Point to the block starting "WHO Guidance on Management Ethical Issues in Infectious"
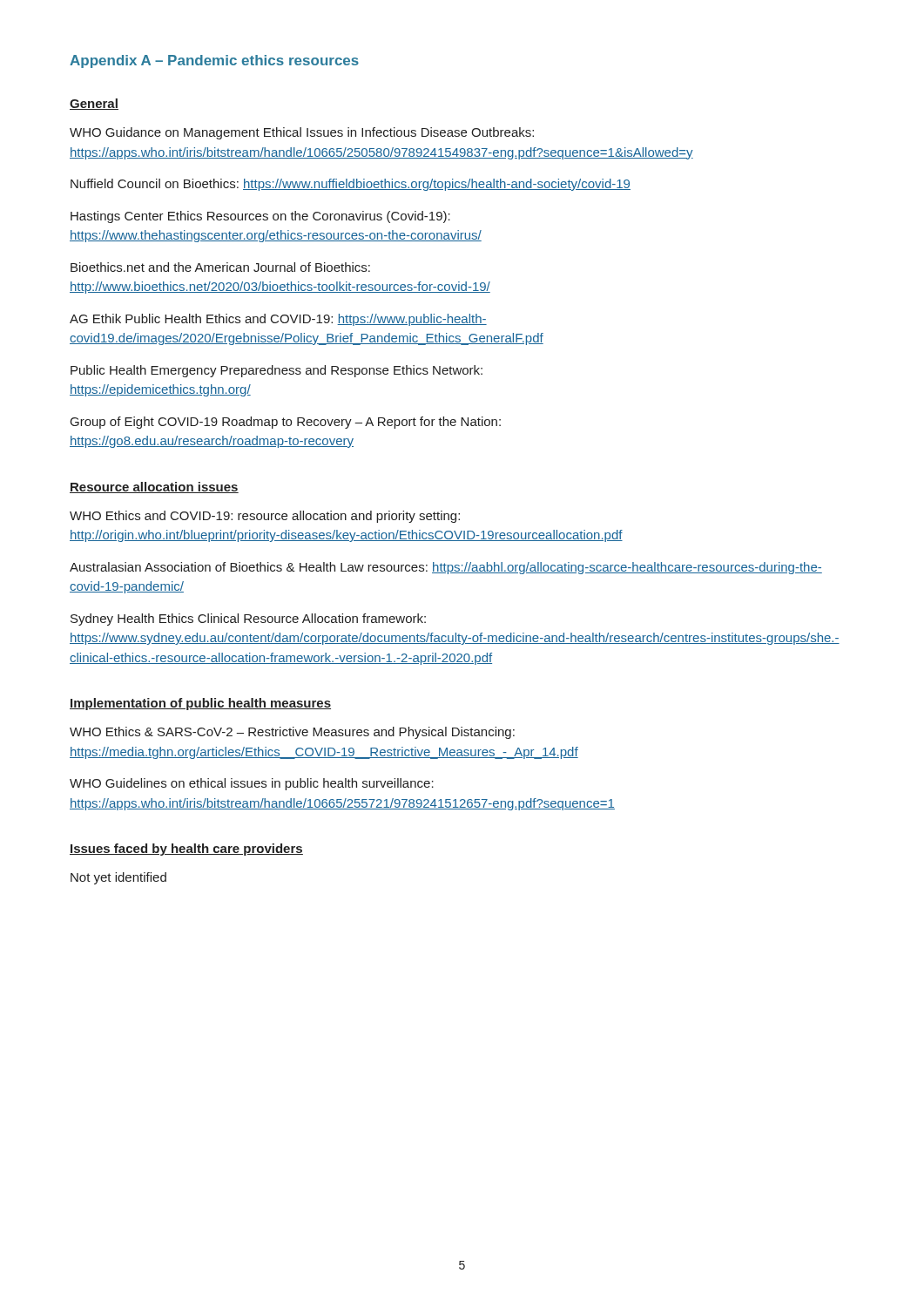The width and height of the screenshot is (924, 1307). click(x=381, y=142)
